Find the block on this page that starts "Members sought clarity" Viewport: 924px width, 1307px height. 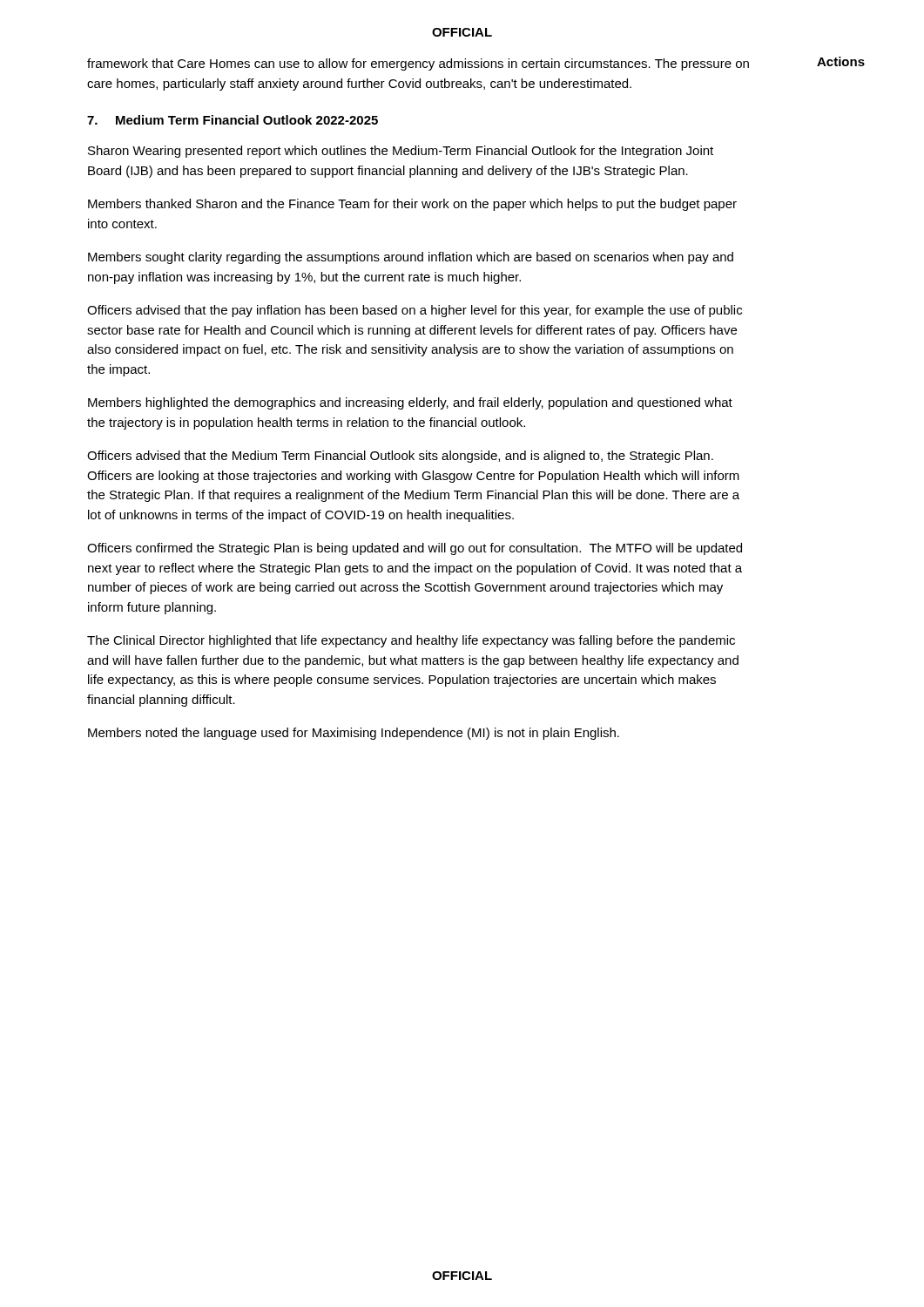(x=411, y=266)
